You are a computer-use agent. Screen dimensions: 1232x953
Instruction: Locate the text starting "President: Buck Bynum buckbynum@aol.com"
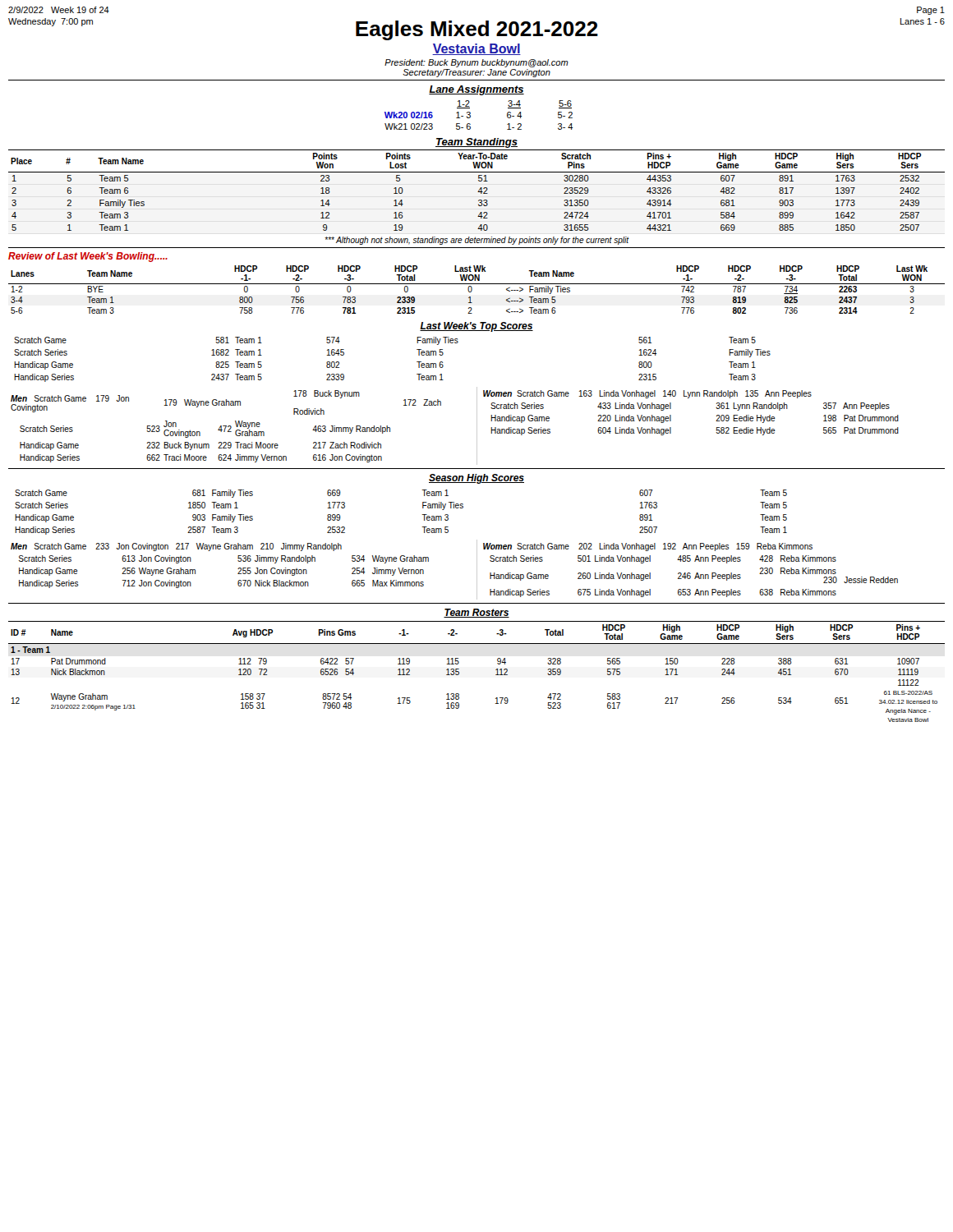tap(476, 62)
